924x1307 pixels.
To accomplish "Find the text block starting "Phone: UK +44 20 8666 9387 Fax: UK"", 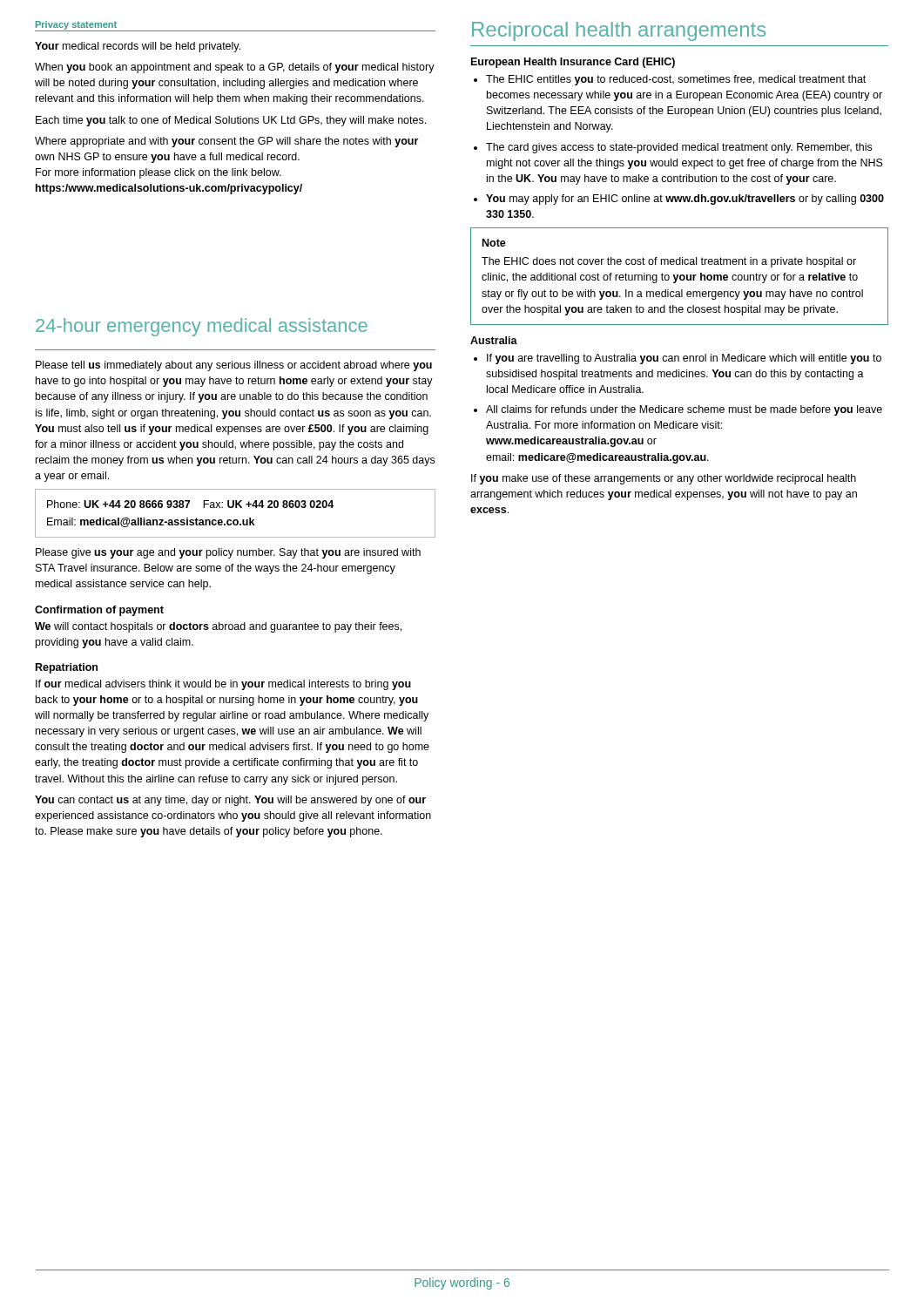I will (x=190, y=513).
